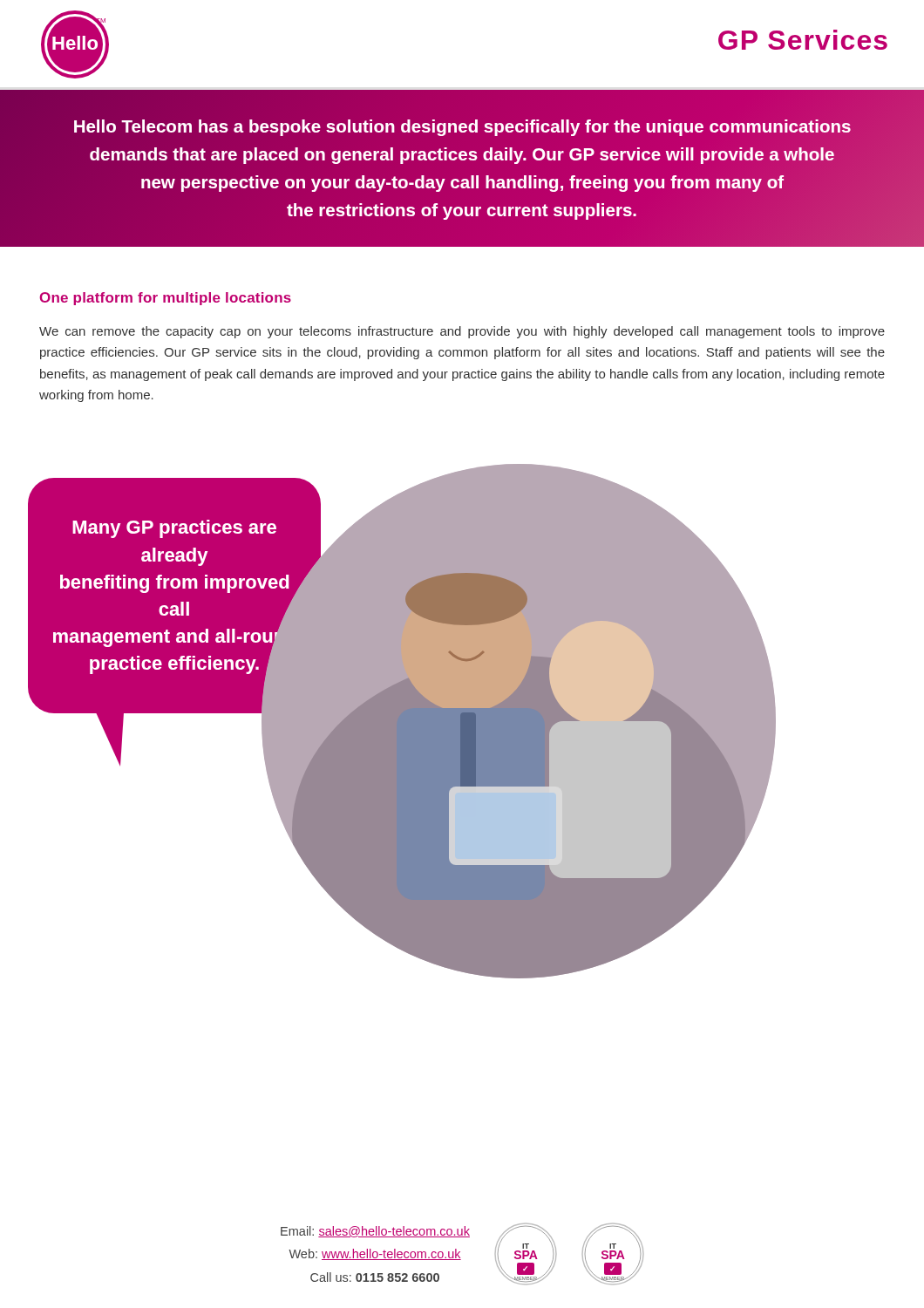
Task: Click the photo
Action: pyautogui.click(x=519, y=721)
